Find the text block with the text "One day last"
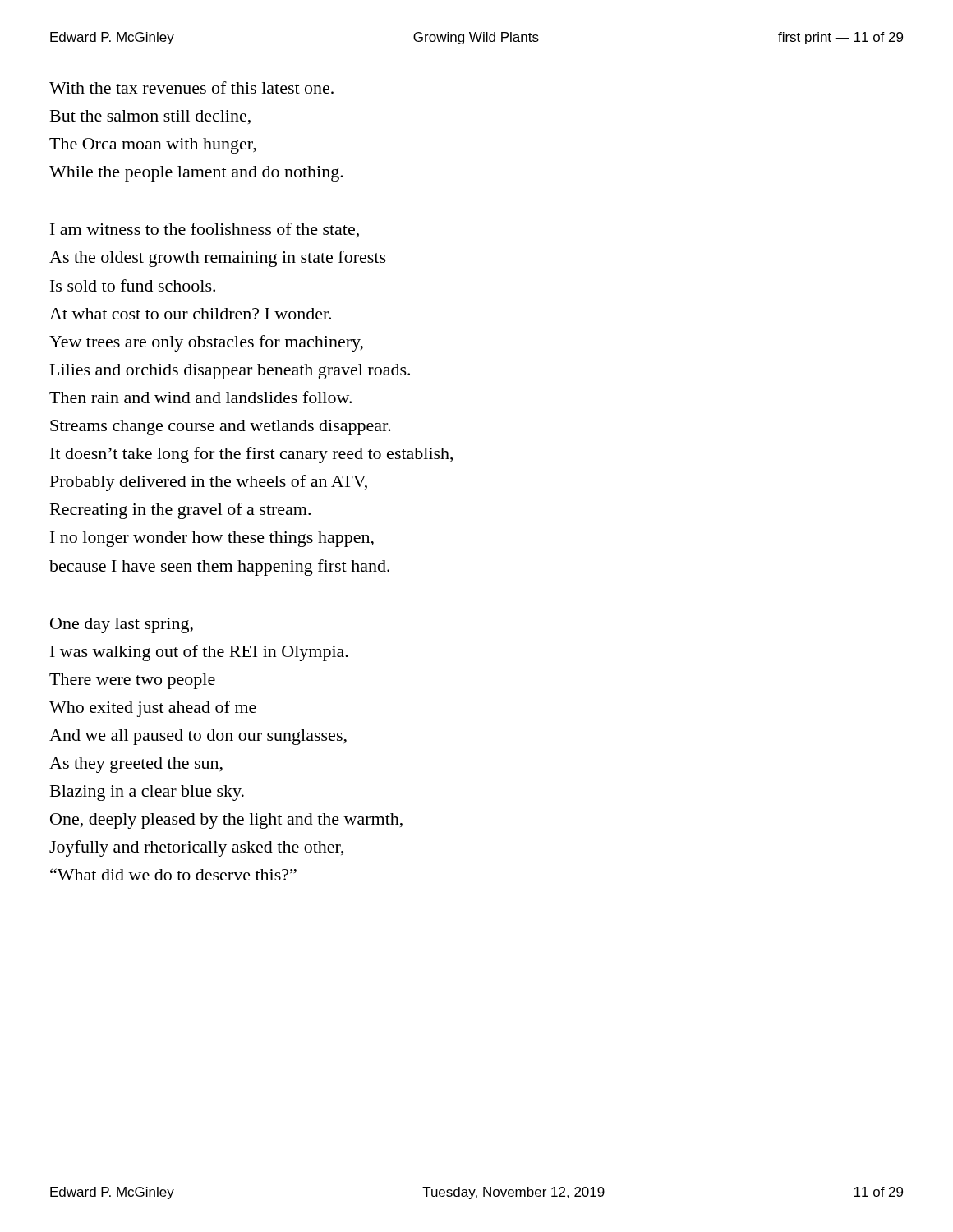This screenshot has width=953, height=1232. (122, 625)
